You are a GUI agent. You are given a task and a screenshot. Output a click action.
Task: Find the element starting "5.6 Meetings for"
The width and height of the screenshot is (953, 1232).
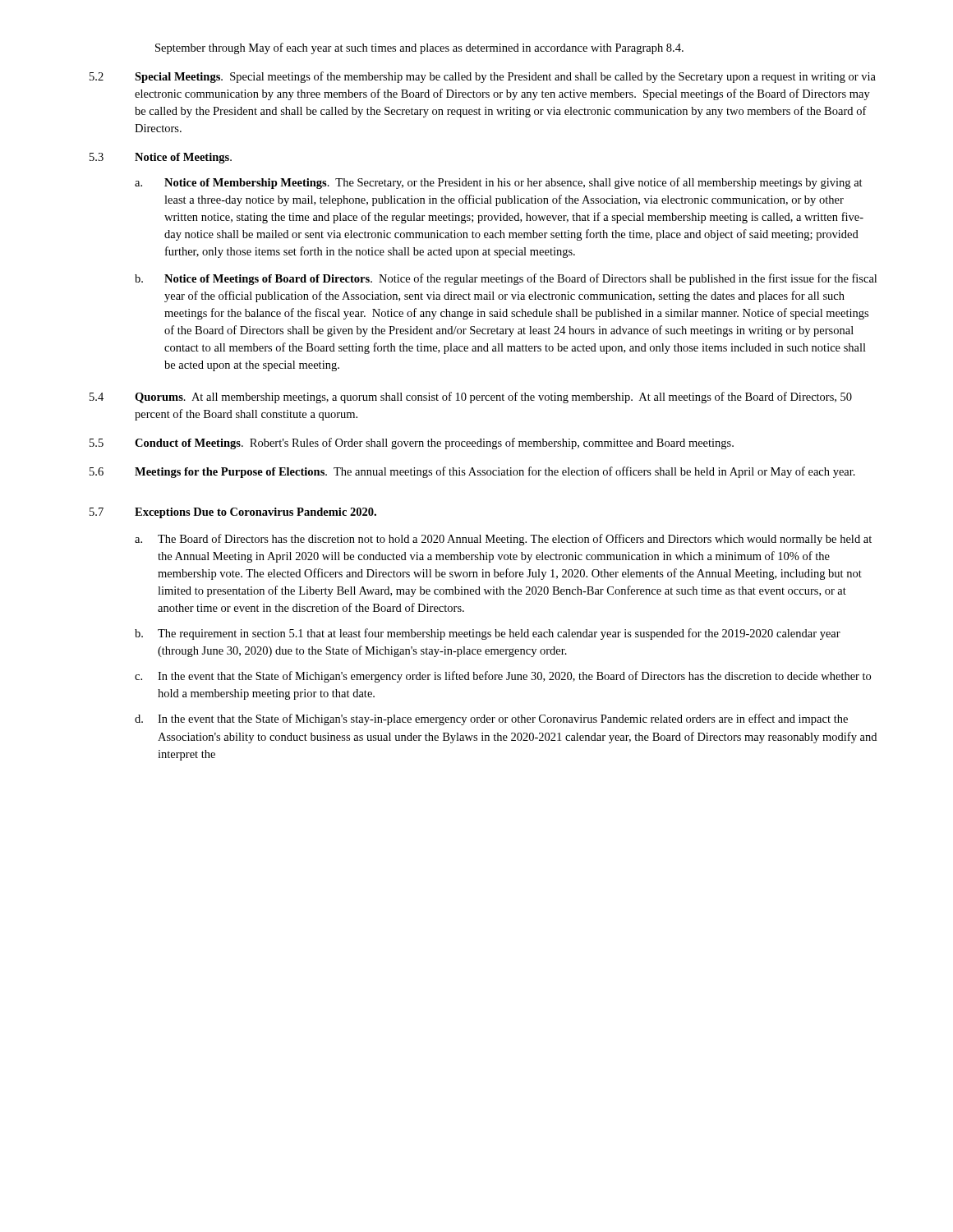(484, 472)
